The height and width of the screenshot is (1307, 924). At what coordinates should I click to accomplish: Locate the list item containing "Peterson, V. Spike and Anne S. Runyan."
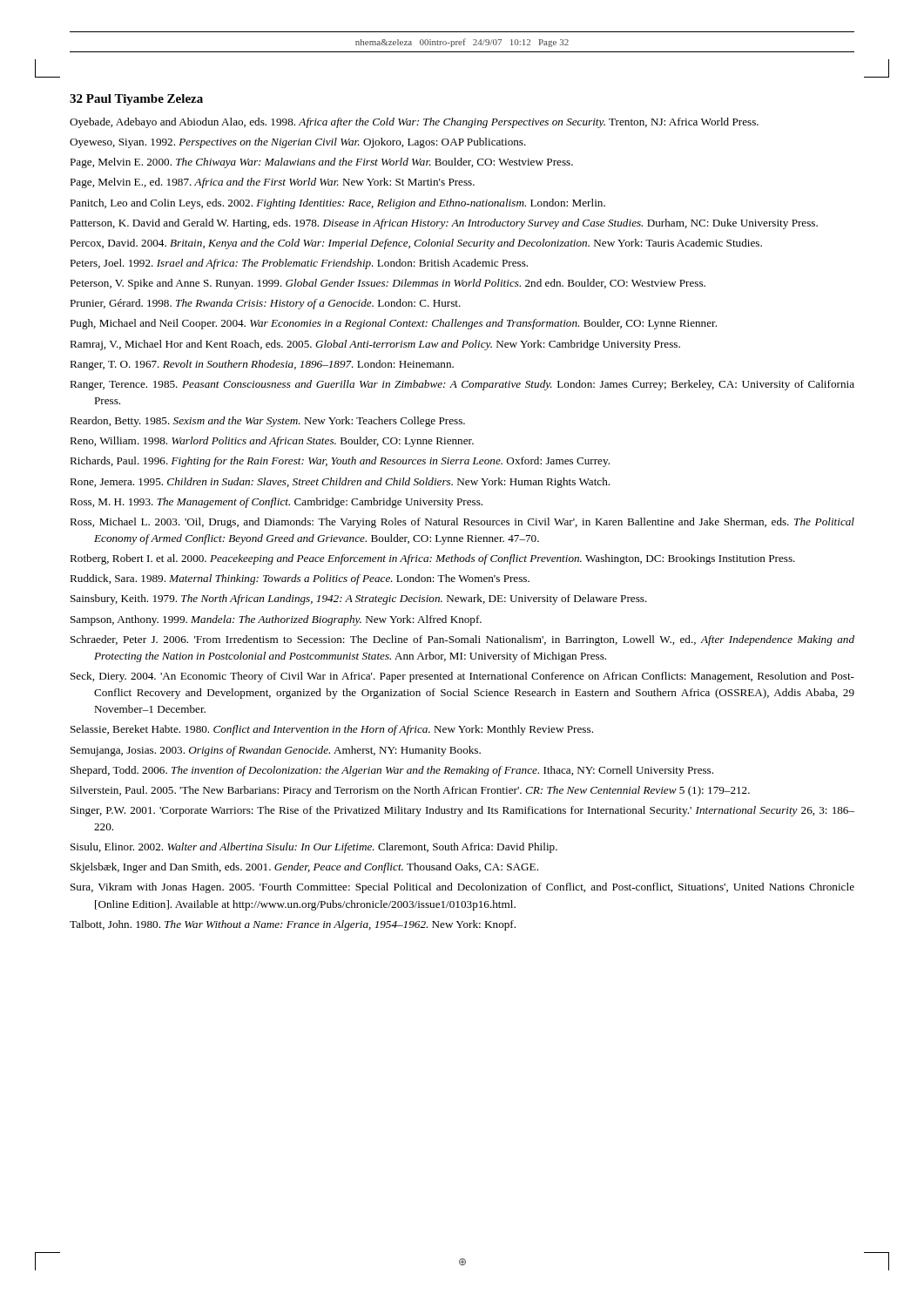coord(388,283)
